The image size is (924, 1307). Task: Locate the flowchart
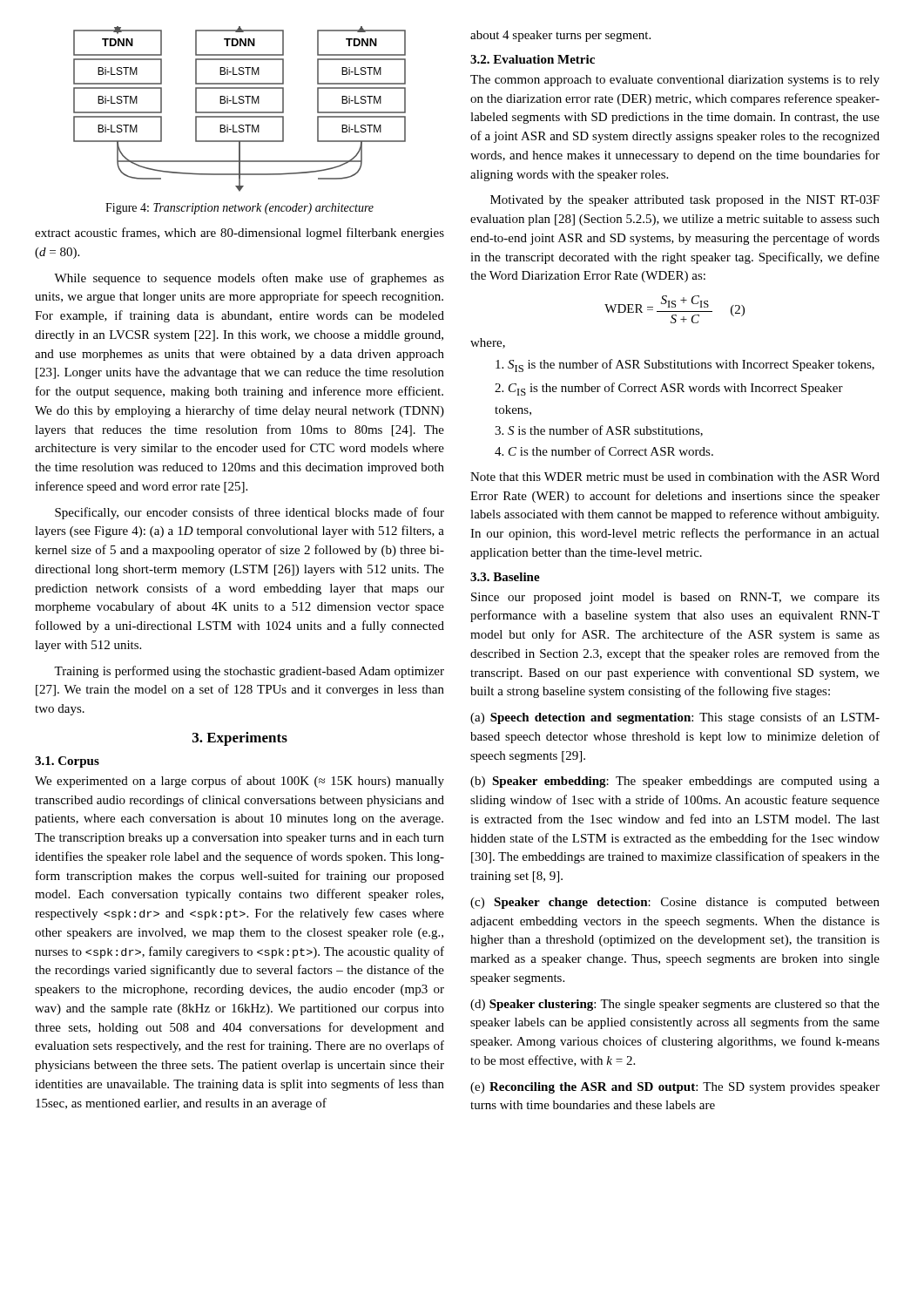click(x=240, y=111)
